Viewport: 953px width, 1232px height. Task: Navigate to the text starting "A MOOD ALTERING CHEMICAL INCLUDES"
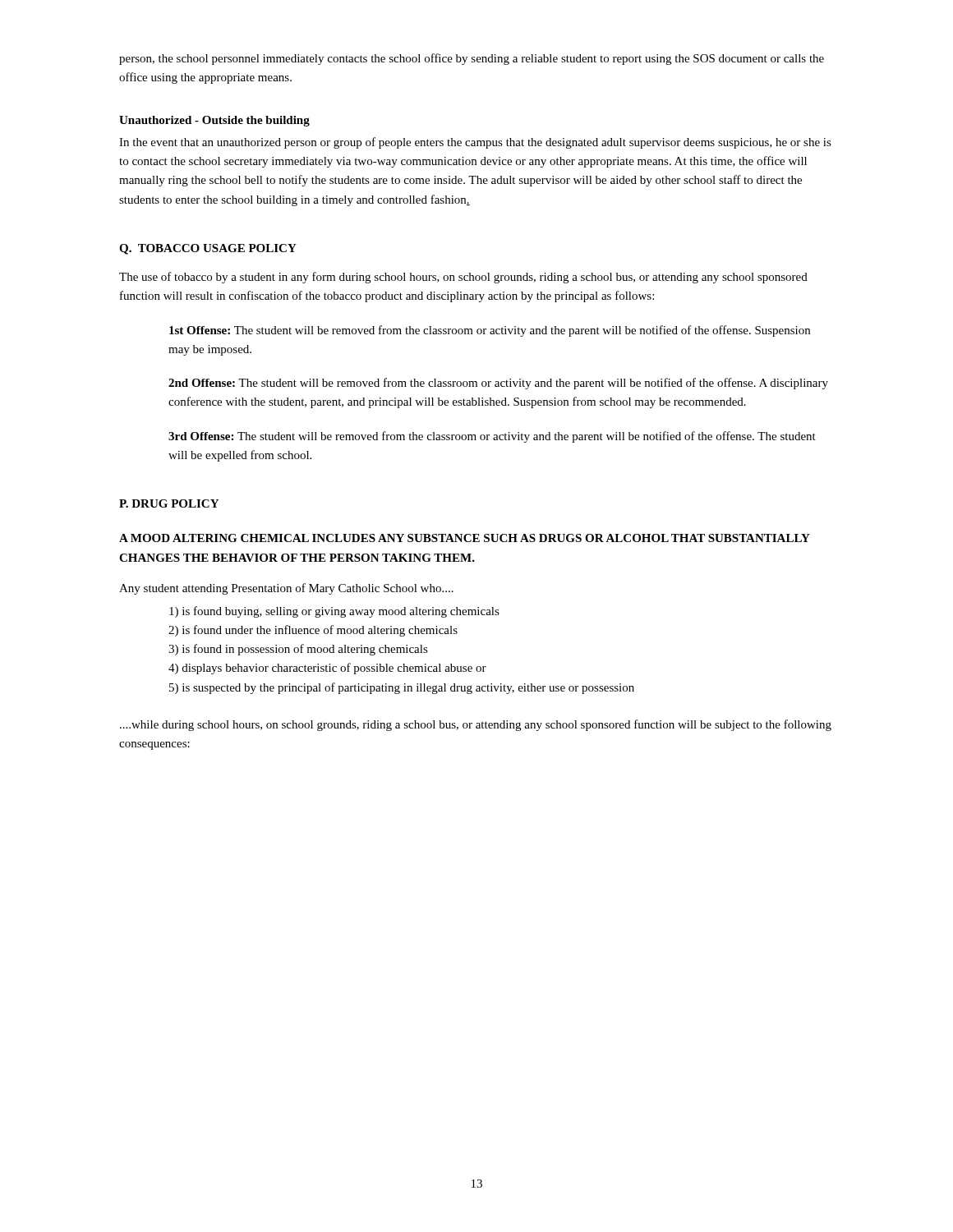pos(464,548)
